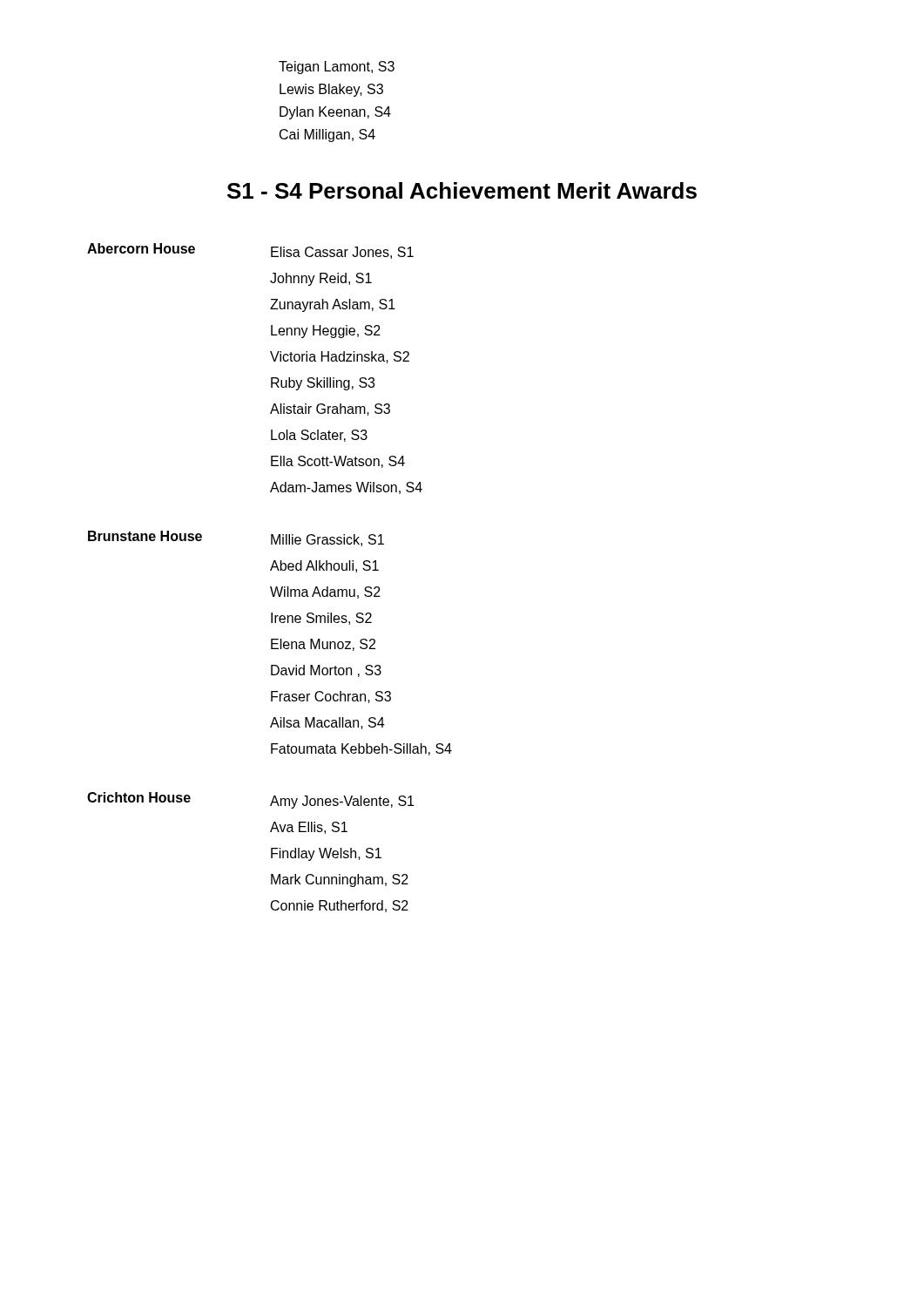Navigate to the passage starting "Ailsa Macallan, S4"
Screen dimensions: 1307x924
[x=361, y=723]
